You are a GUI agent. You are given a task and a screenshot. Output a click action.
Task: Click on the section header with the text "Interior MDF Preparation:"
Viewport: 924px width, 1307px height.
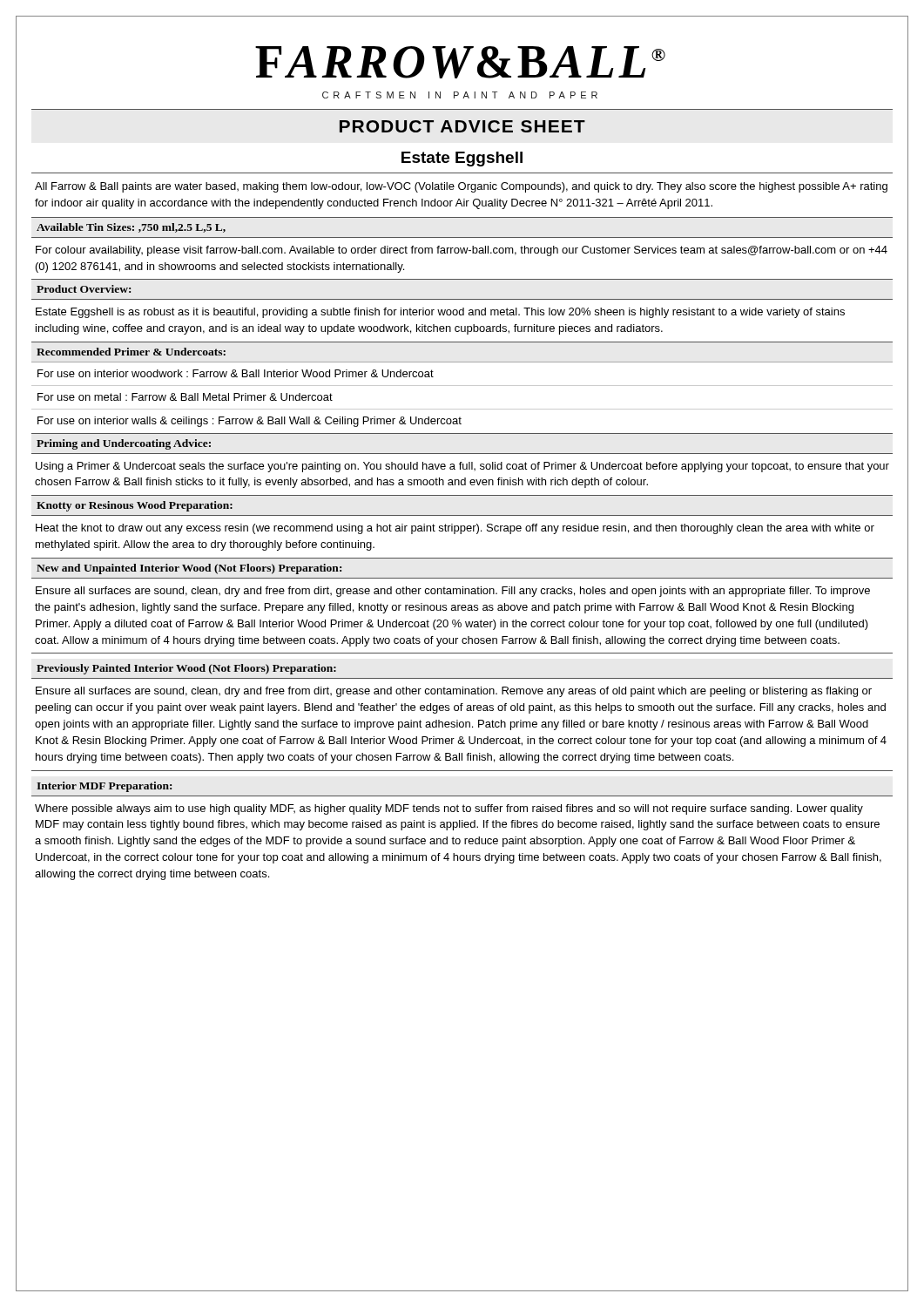105,785
